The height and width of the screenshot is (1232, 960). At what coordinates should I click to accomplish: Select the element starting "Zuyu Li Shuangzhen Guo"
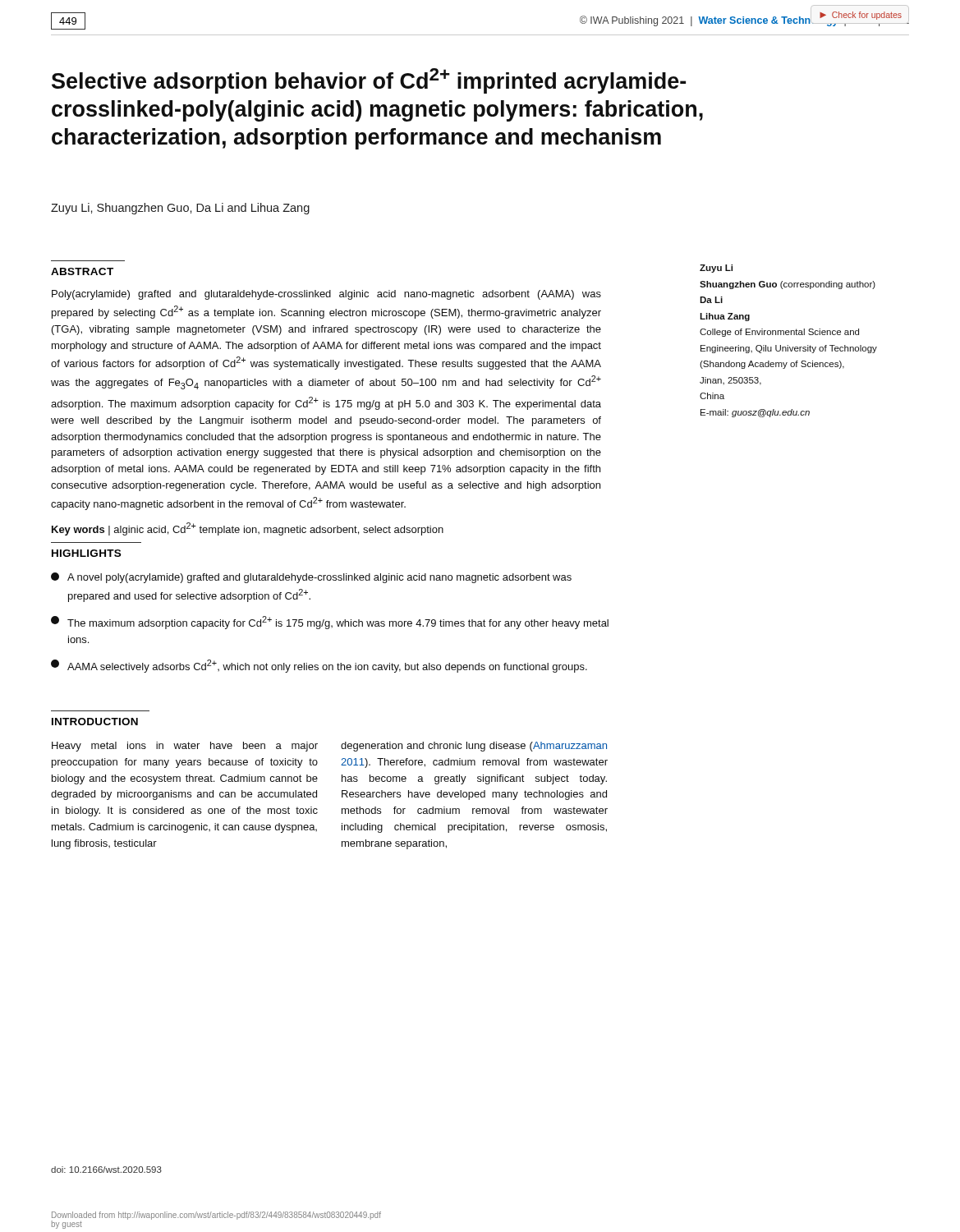pos(788,340)
